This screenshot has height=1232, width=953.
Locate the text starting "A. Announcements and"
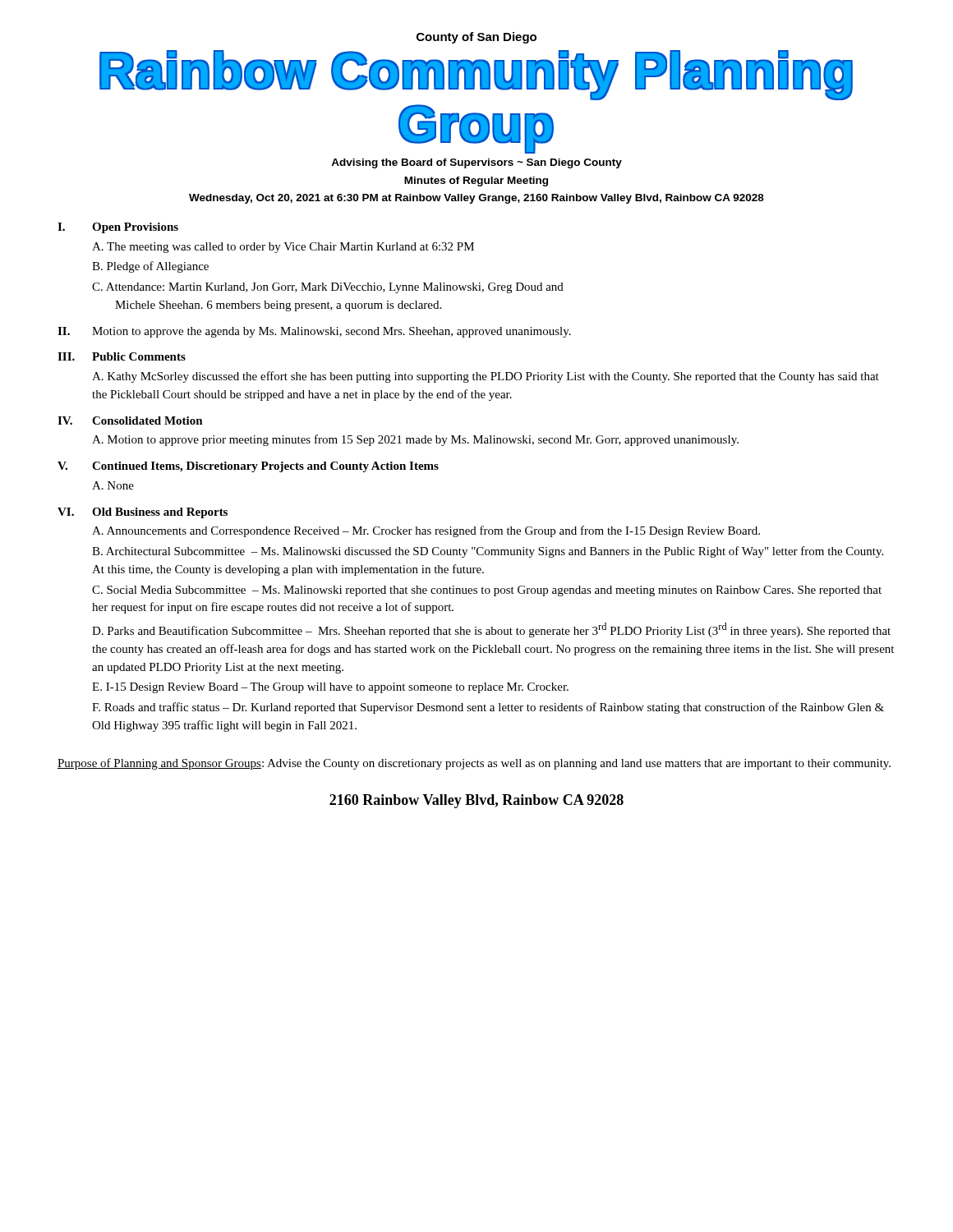tap(426, 531)
